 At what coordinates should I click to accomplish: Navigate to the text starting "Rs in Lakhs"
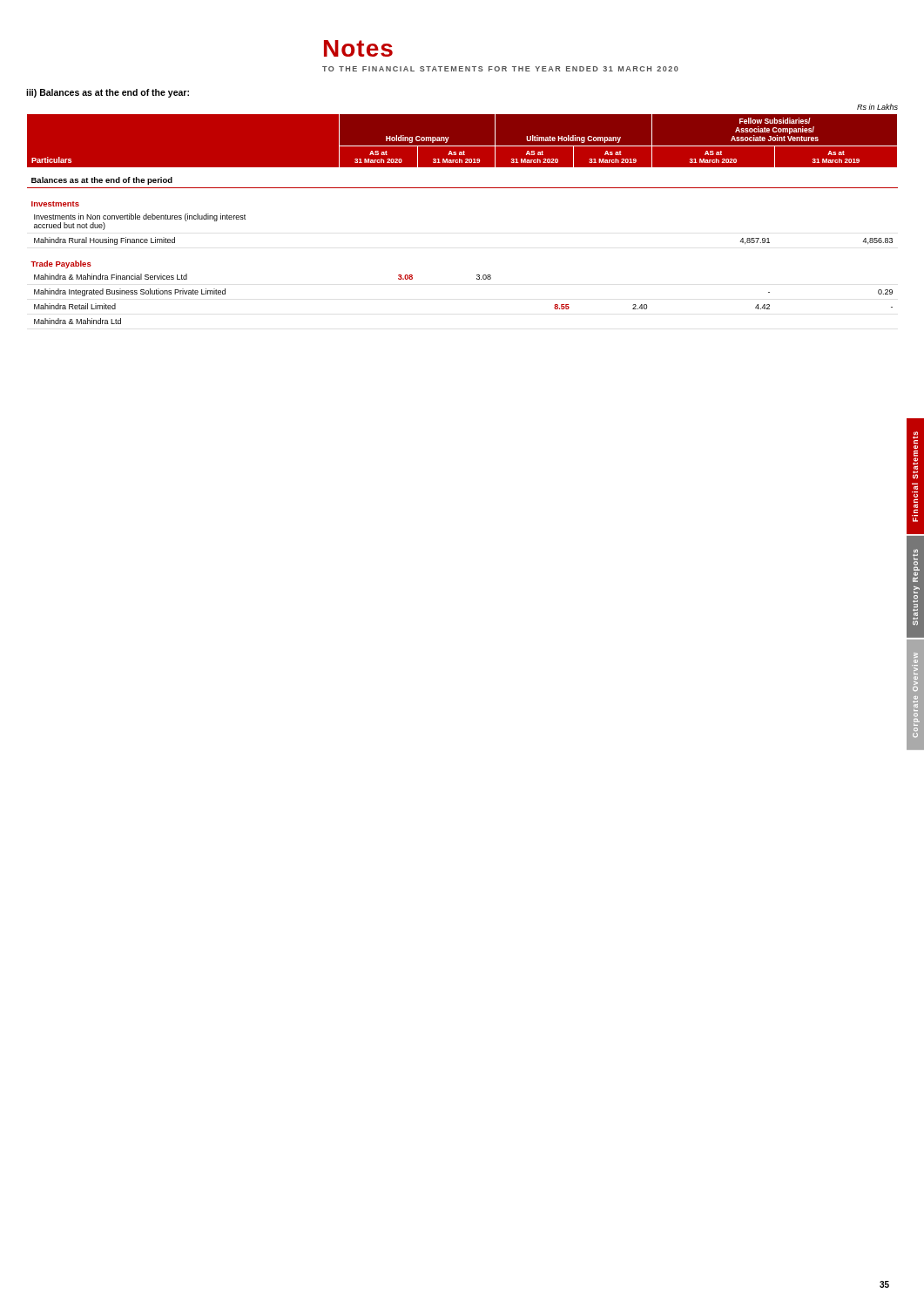click(877, 107)
